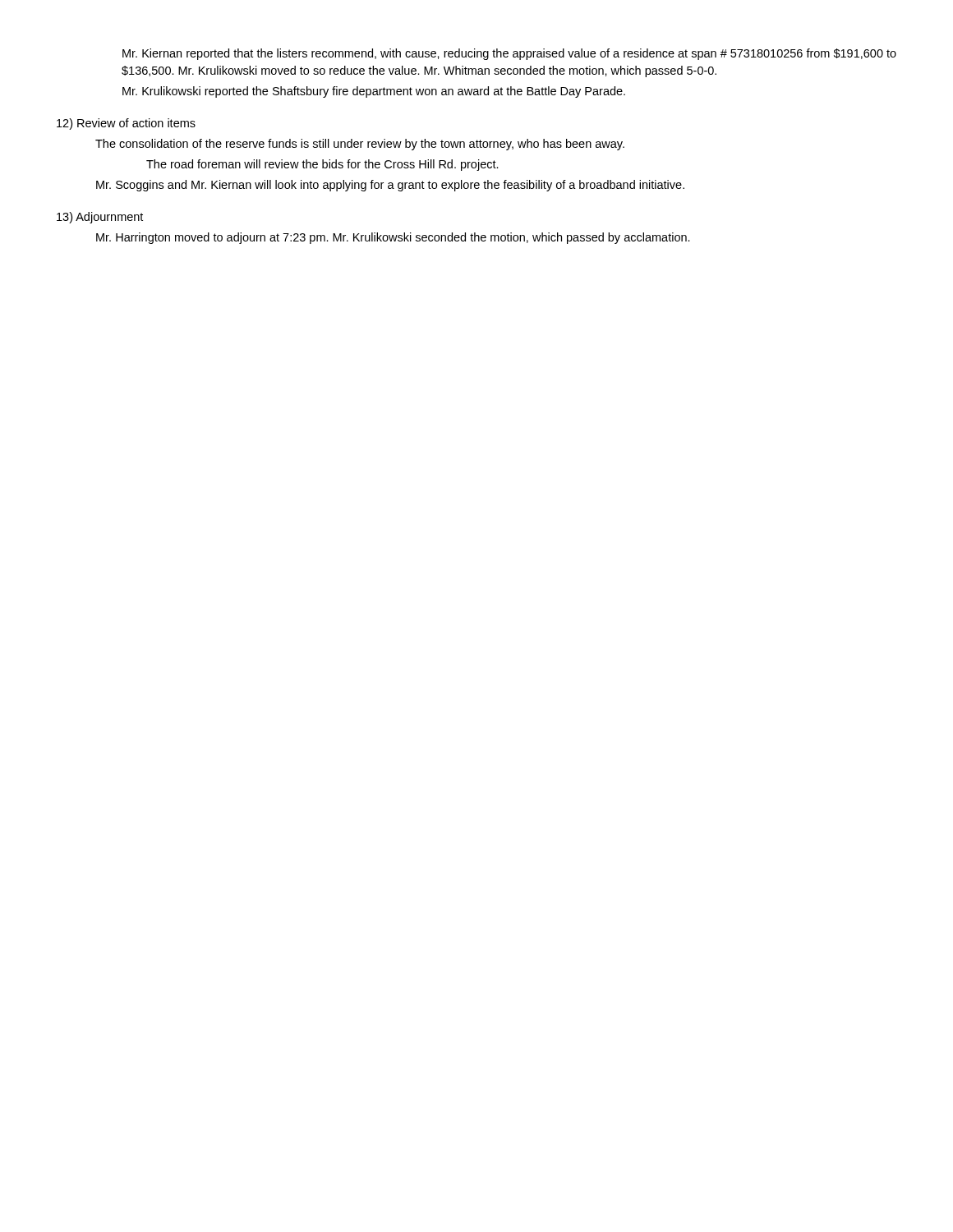The image size is (953, 1232).
Task: Navigate to the region starting "12) Review of"
Action: 126,124
